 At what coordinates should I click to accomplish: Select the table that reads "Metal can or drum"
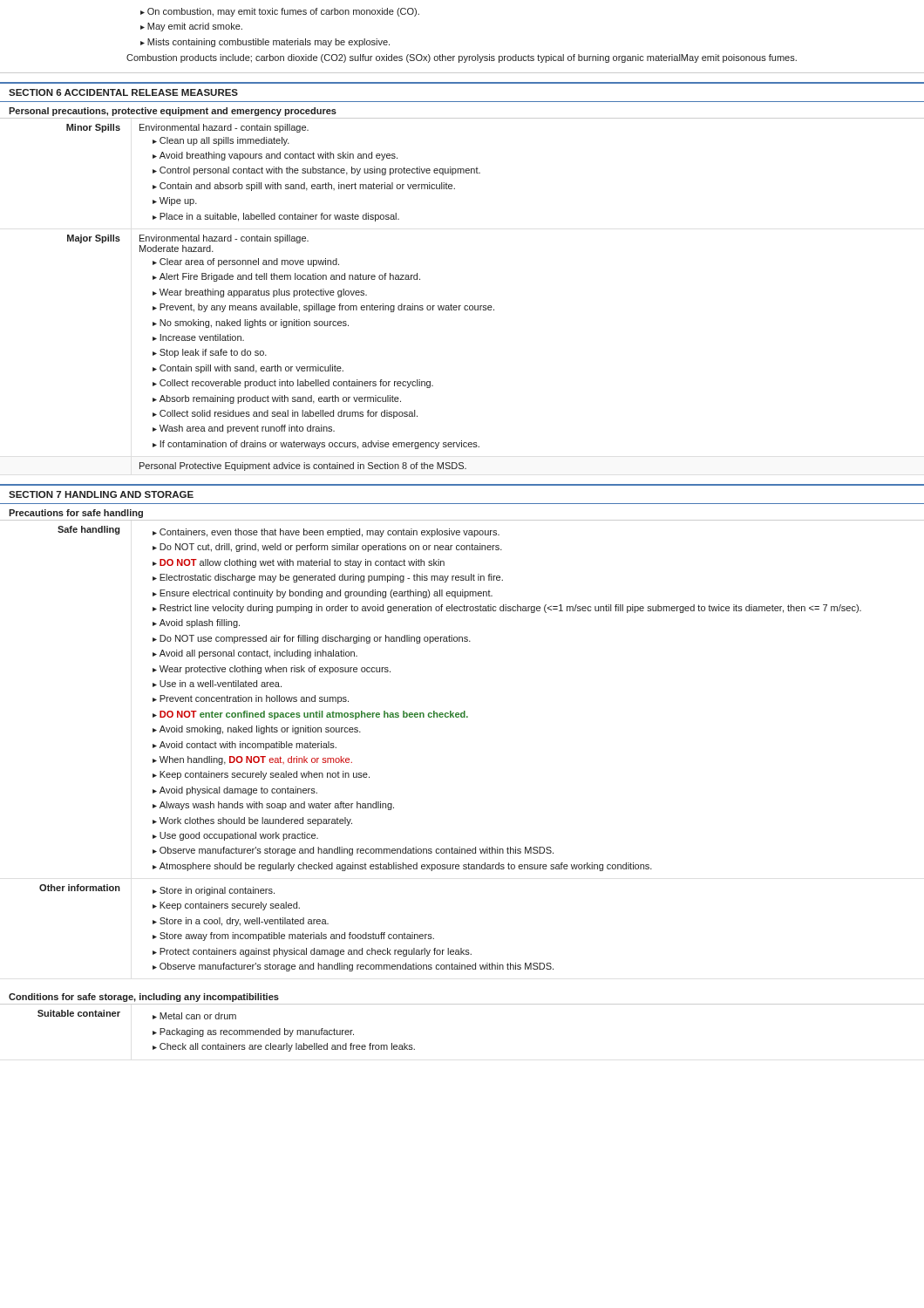(x=462, y=1032)
